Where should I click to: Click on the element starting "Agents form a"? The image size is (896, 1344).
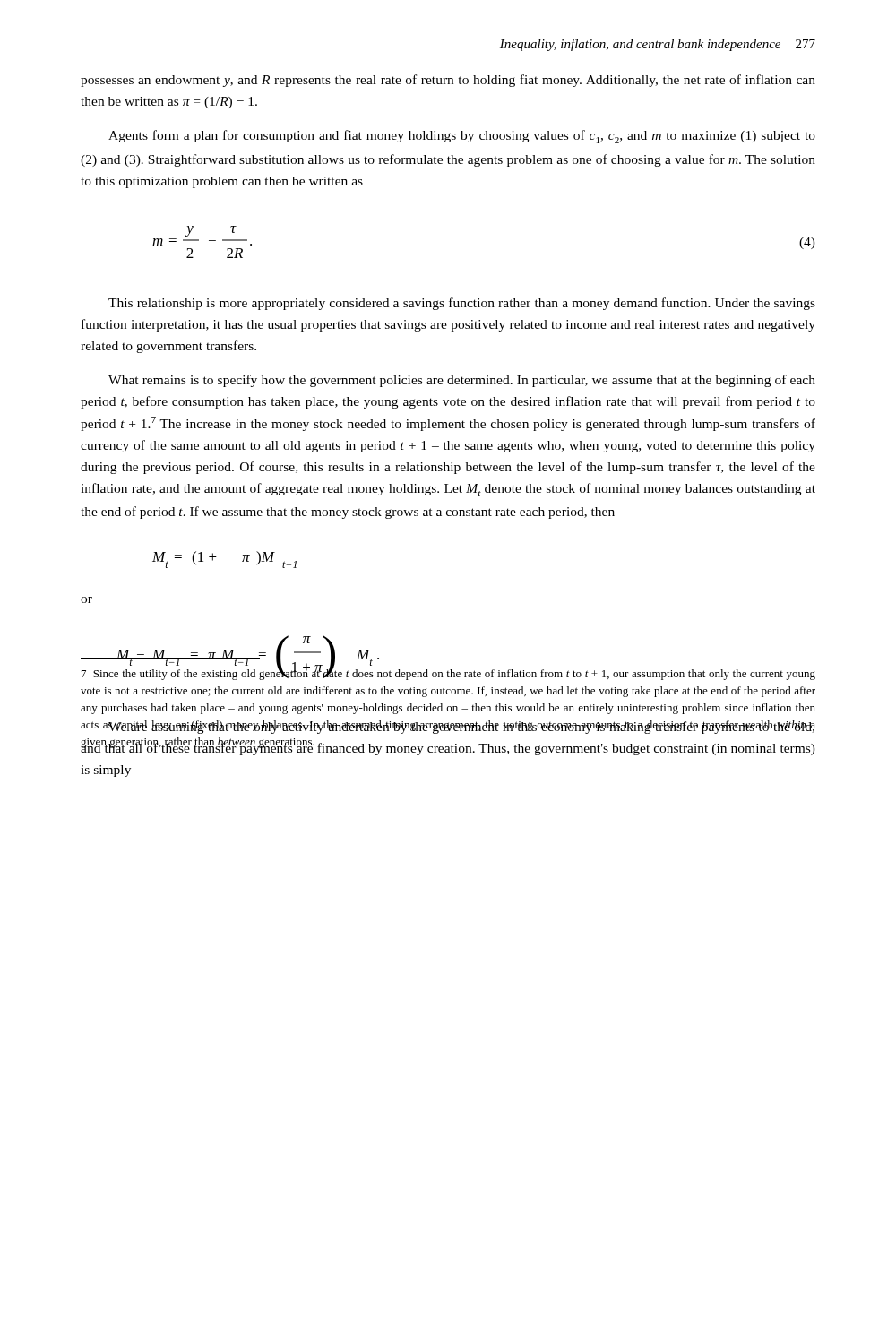click(x=448, y=158)
